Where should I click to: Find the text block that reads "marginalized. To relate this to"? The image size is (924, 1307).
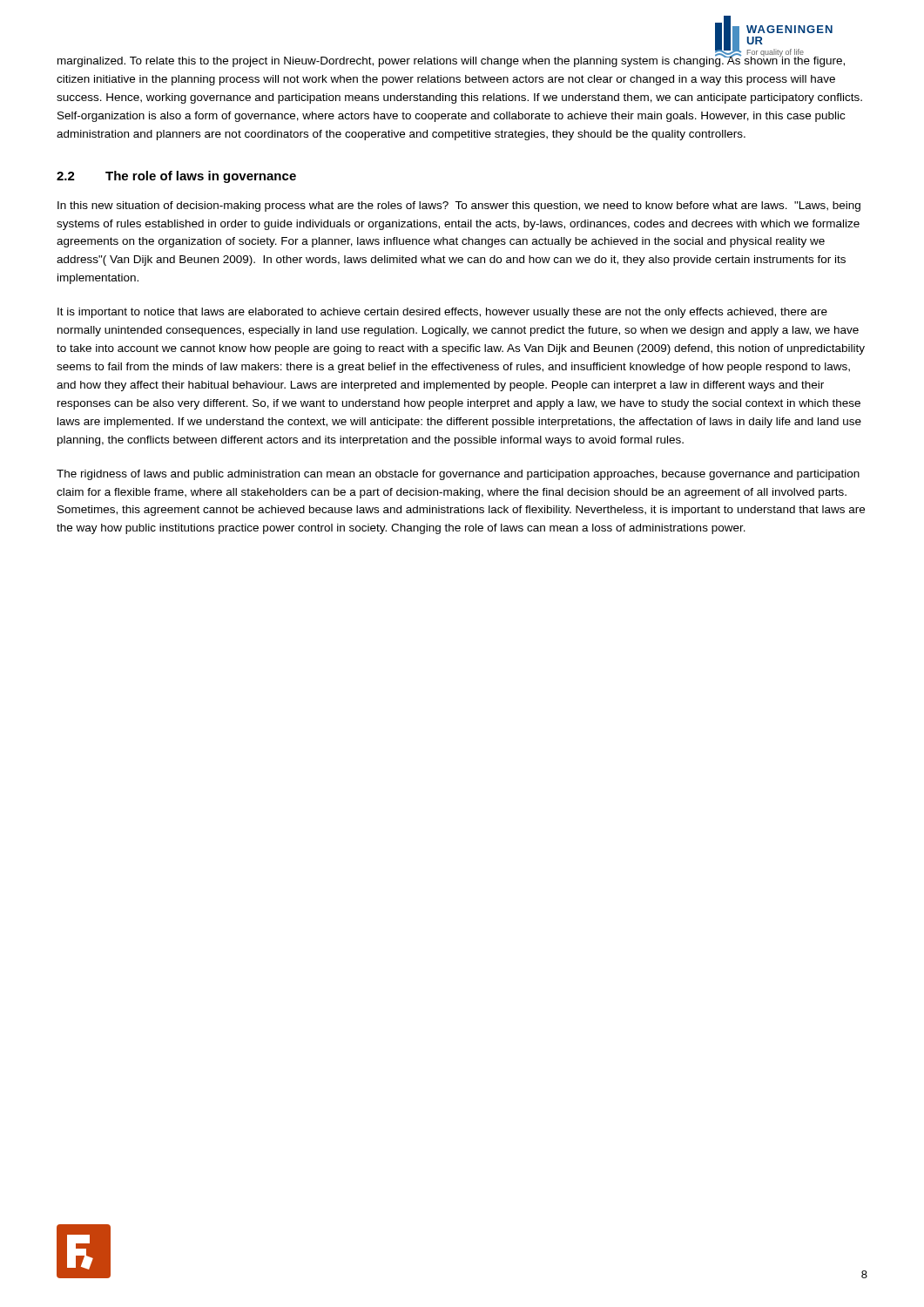[x=460, y=97]
